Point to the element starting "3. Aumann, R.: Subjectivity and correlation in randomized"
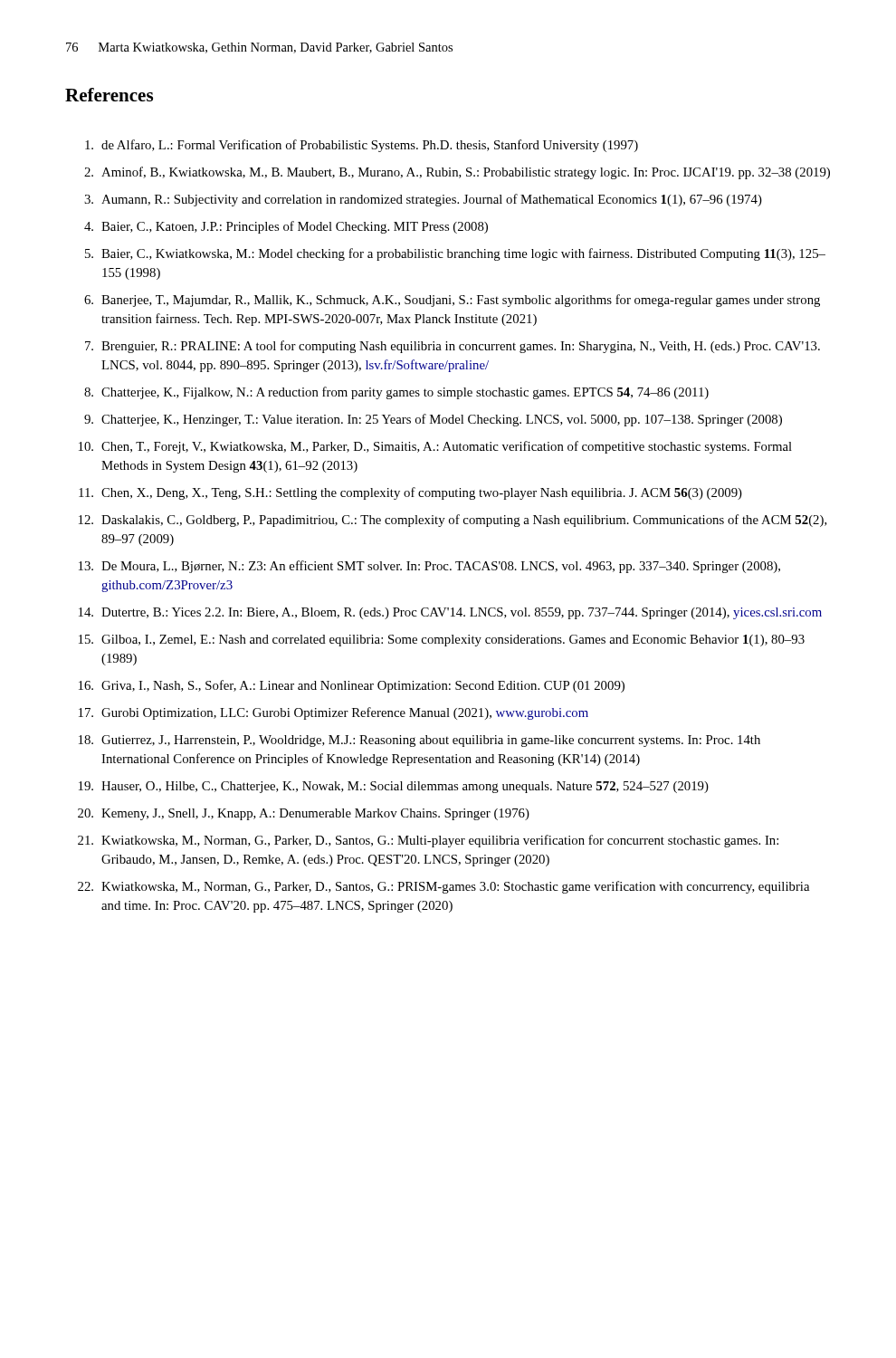This screenshot has height=1358, width=896. tap(448, 200)
